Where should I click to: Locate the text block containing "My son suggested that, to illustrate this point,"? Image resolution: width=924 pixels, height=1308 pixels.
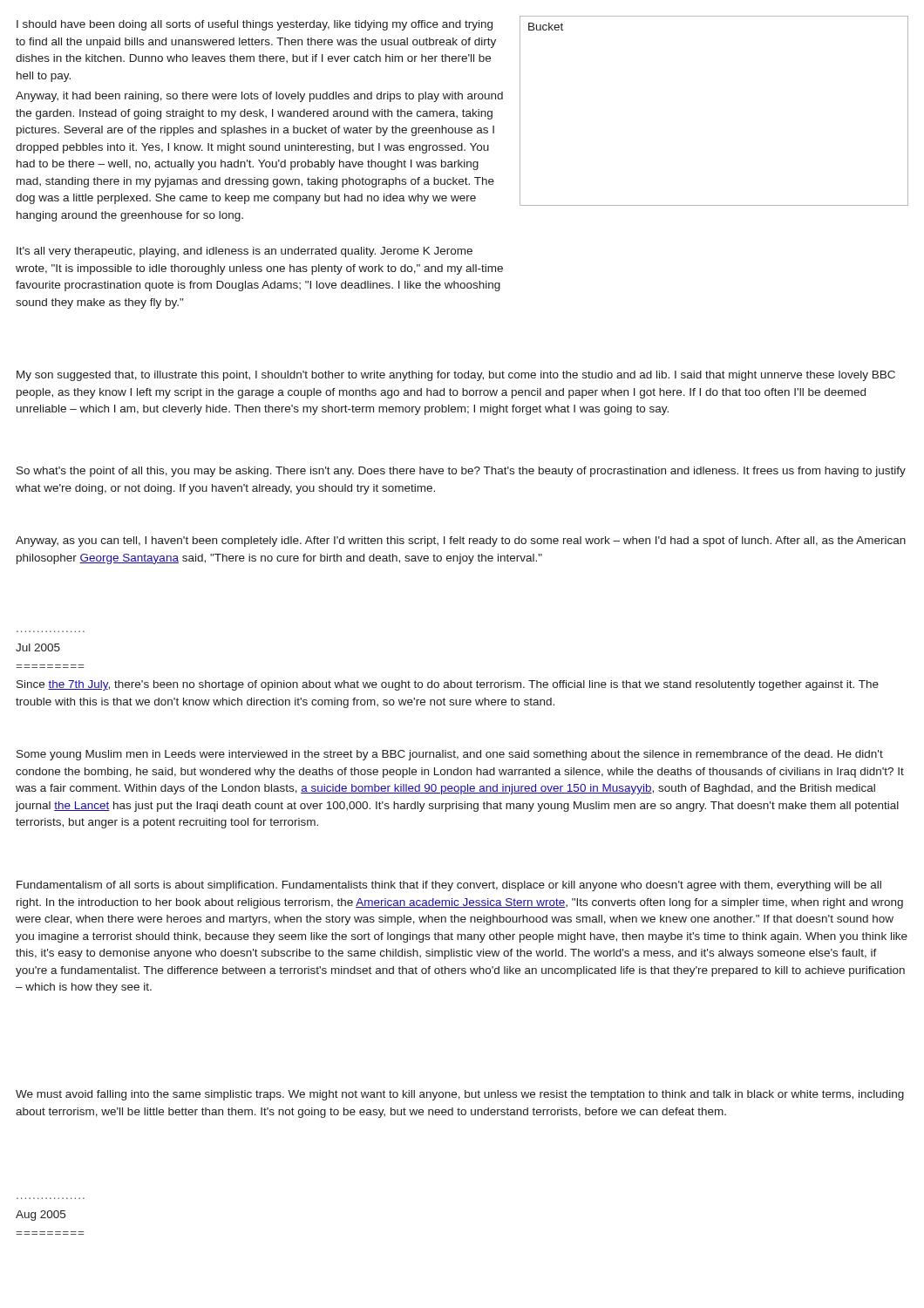point(462,392)
